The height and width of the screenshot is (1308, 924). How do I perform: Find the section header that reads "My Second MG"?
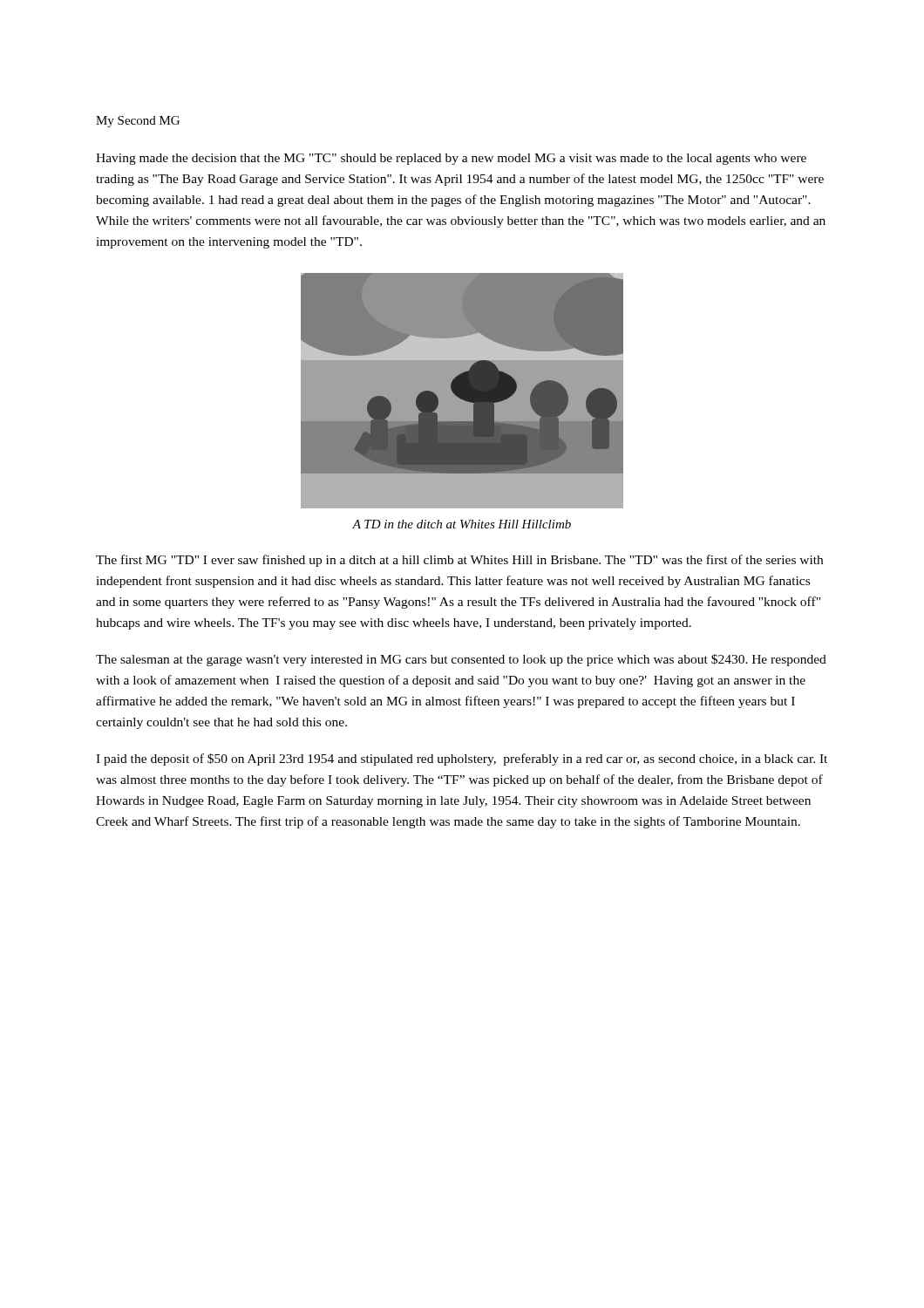tap(138, 120)
